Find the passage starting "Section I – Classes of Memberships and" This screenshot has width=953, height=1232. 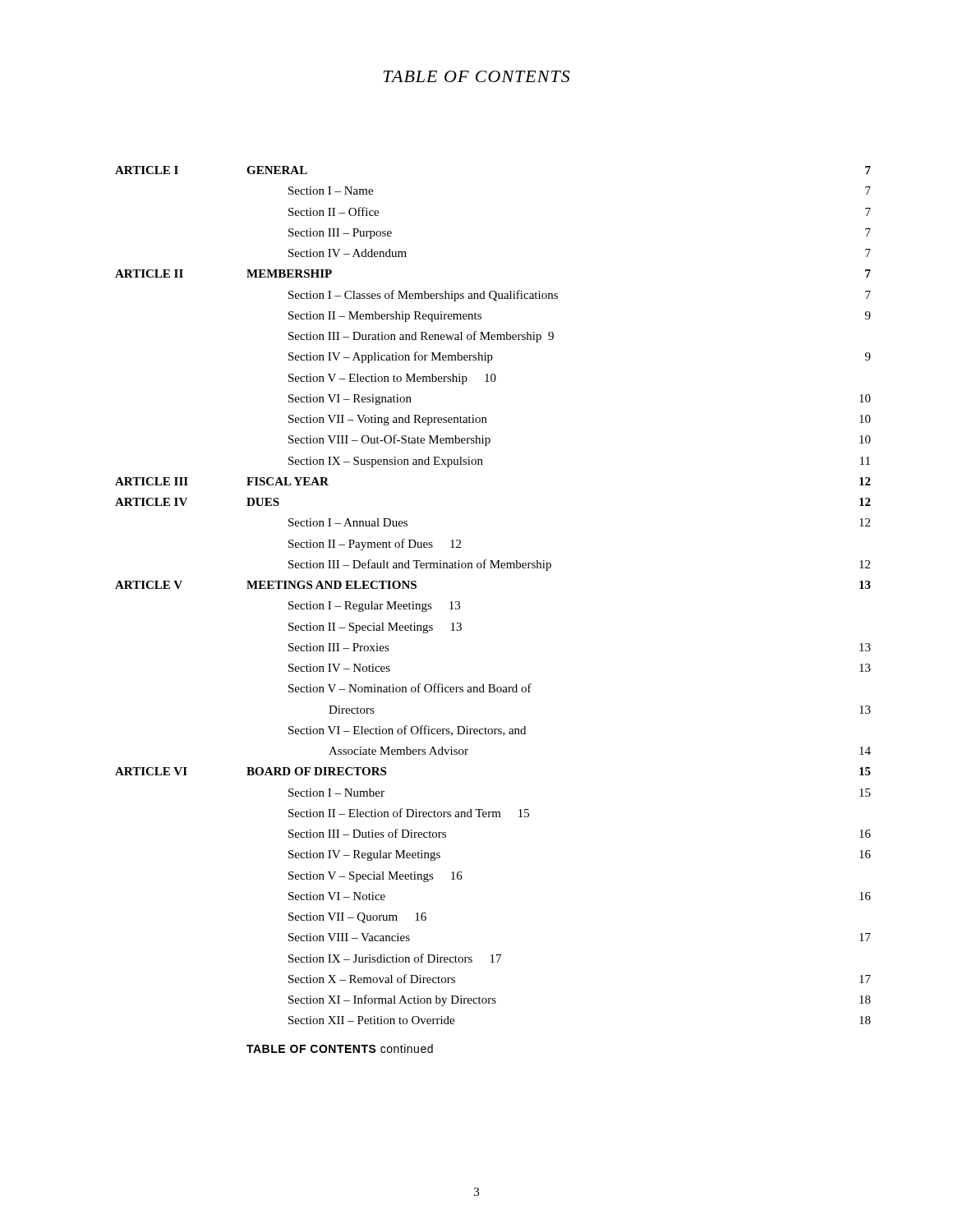point(559,295)
